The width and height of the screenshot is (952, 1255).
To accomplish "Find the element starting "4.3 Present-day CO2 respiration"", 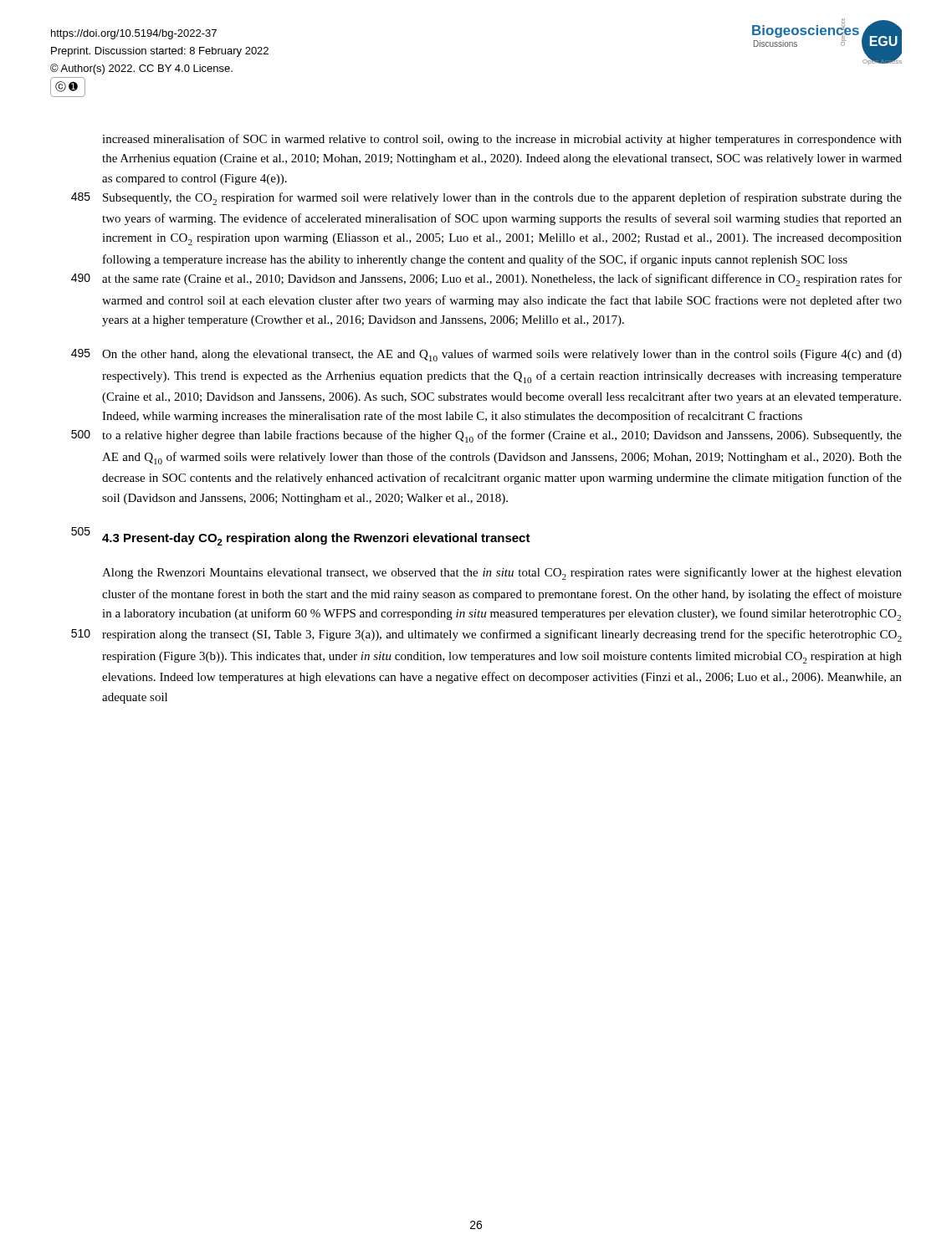I will (316, 539).
